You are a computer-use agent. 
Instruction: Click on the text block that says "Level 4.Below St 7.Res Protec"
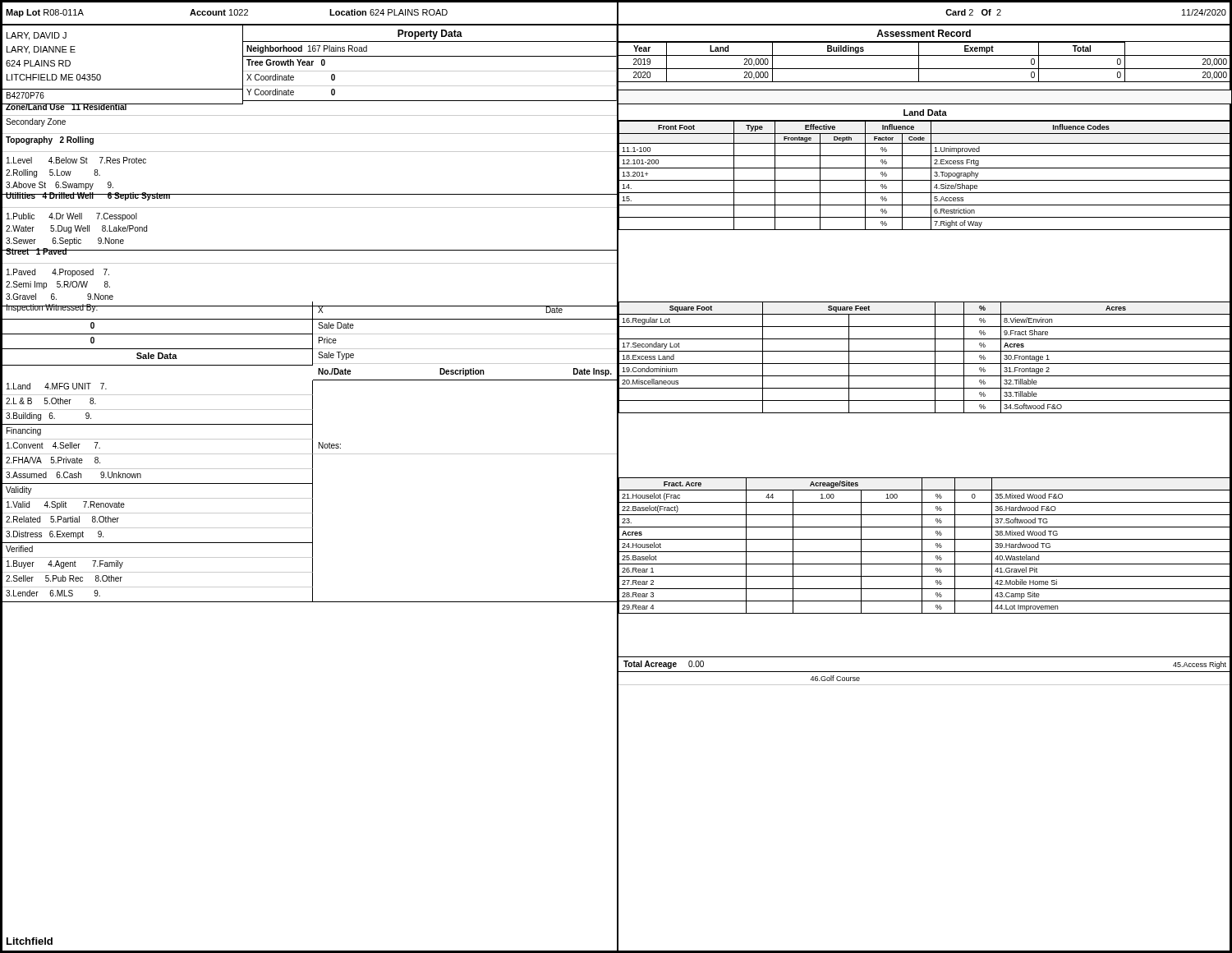(x=76, y=173)
